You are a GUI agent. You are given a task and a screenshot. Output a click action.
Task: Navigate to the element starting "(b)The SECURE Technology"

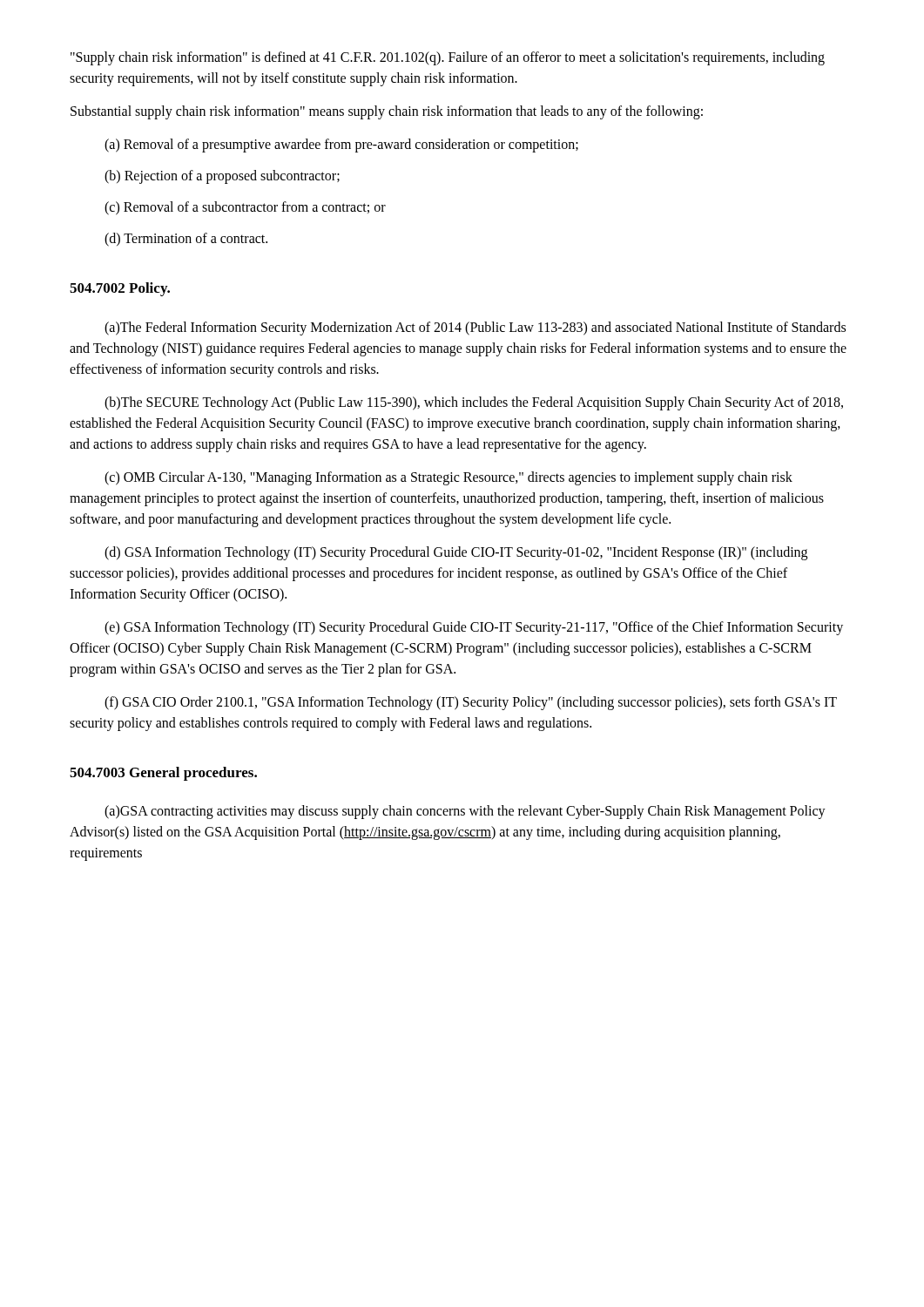pyautogui.click(x=457, y=423)
